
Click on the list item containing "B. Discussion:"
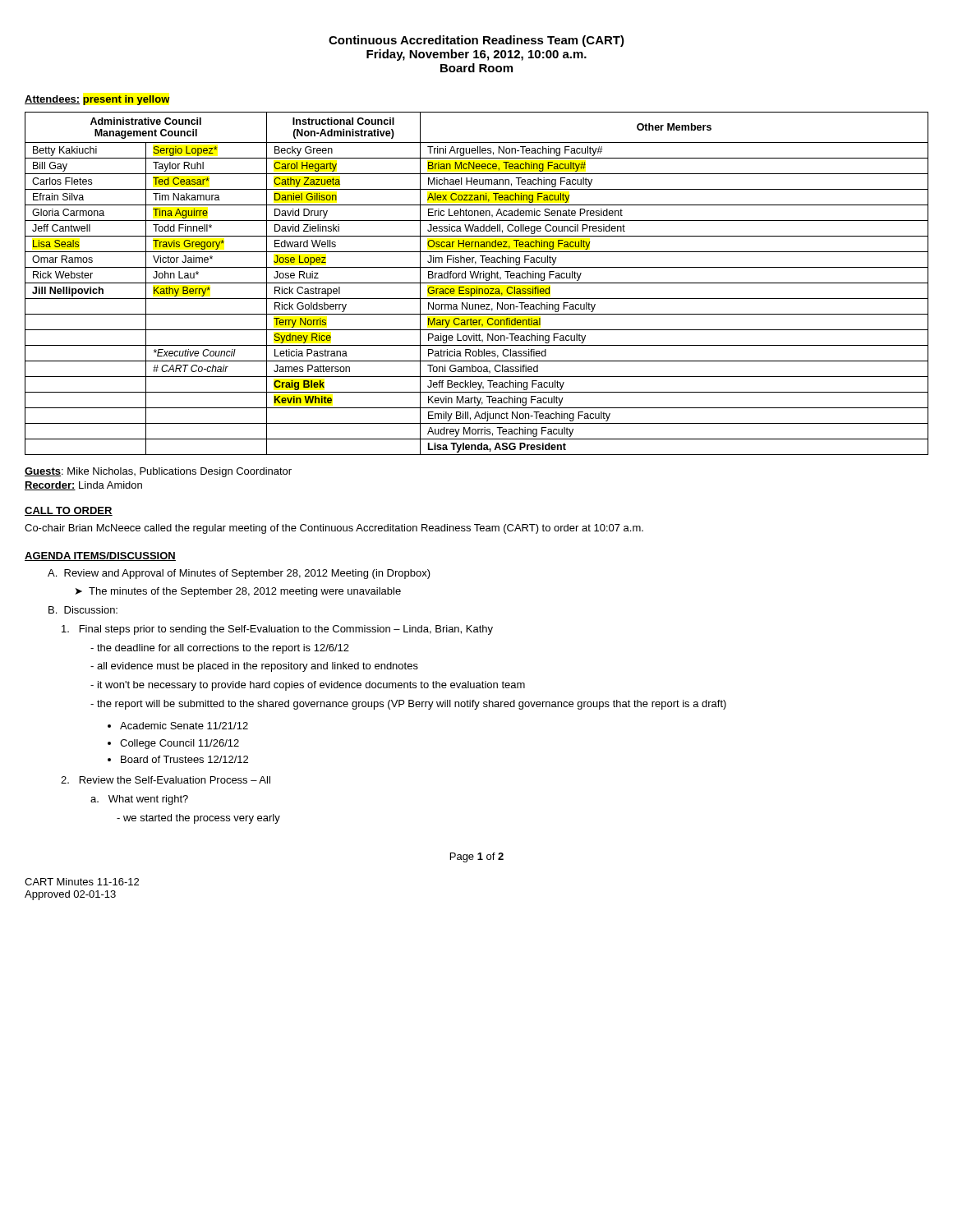(x=83, y=610)
